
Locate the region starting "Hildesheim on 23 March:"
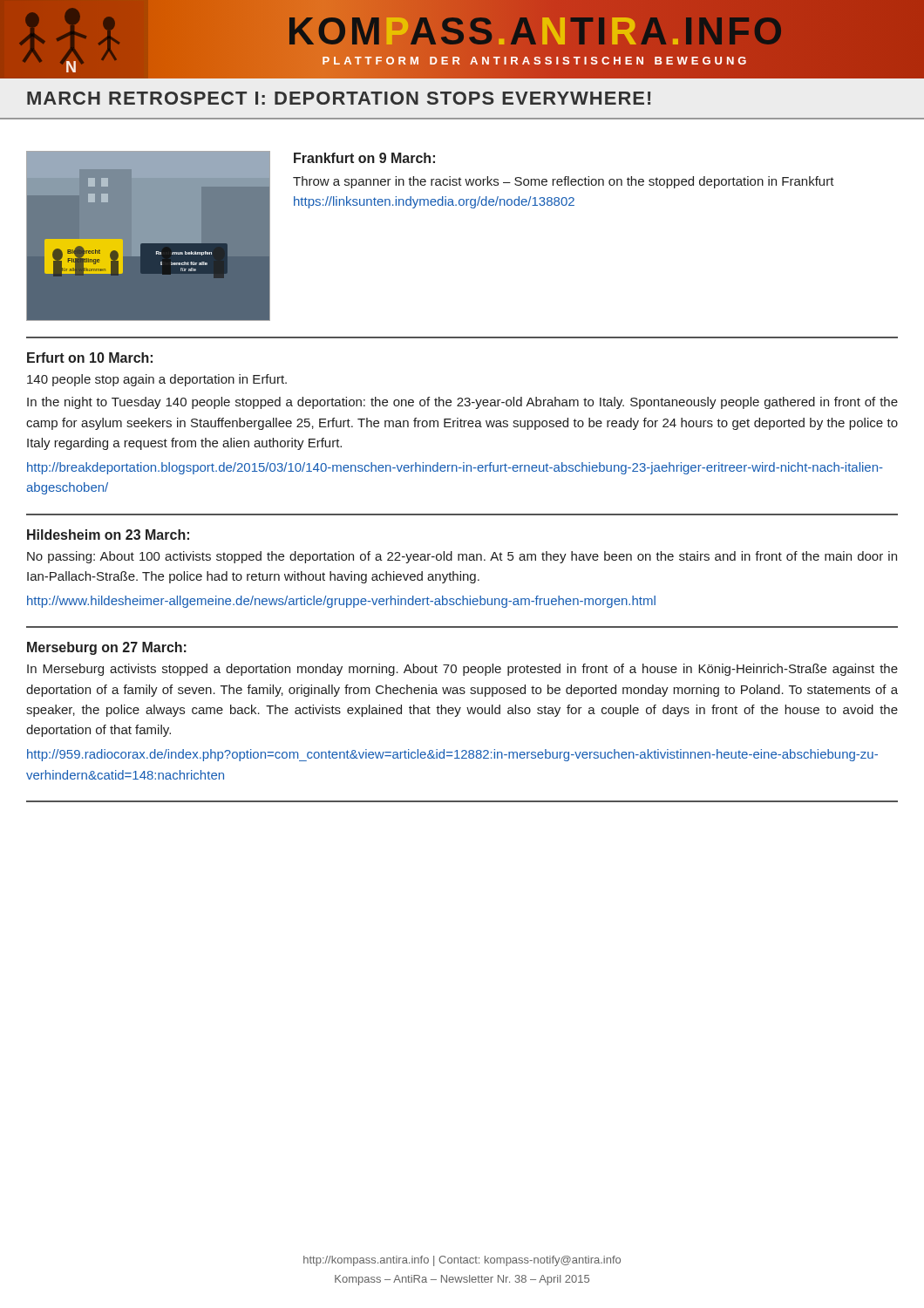[108, 535]
